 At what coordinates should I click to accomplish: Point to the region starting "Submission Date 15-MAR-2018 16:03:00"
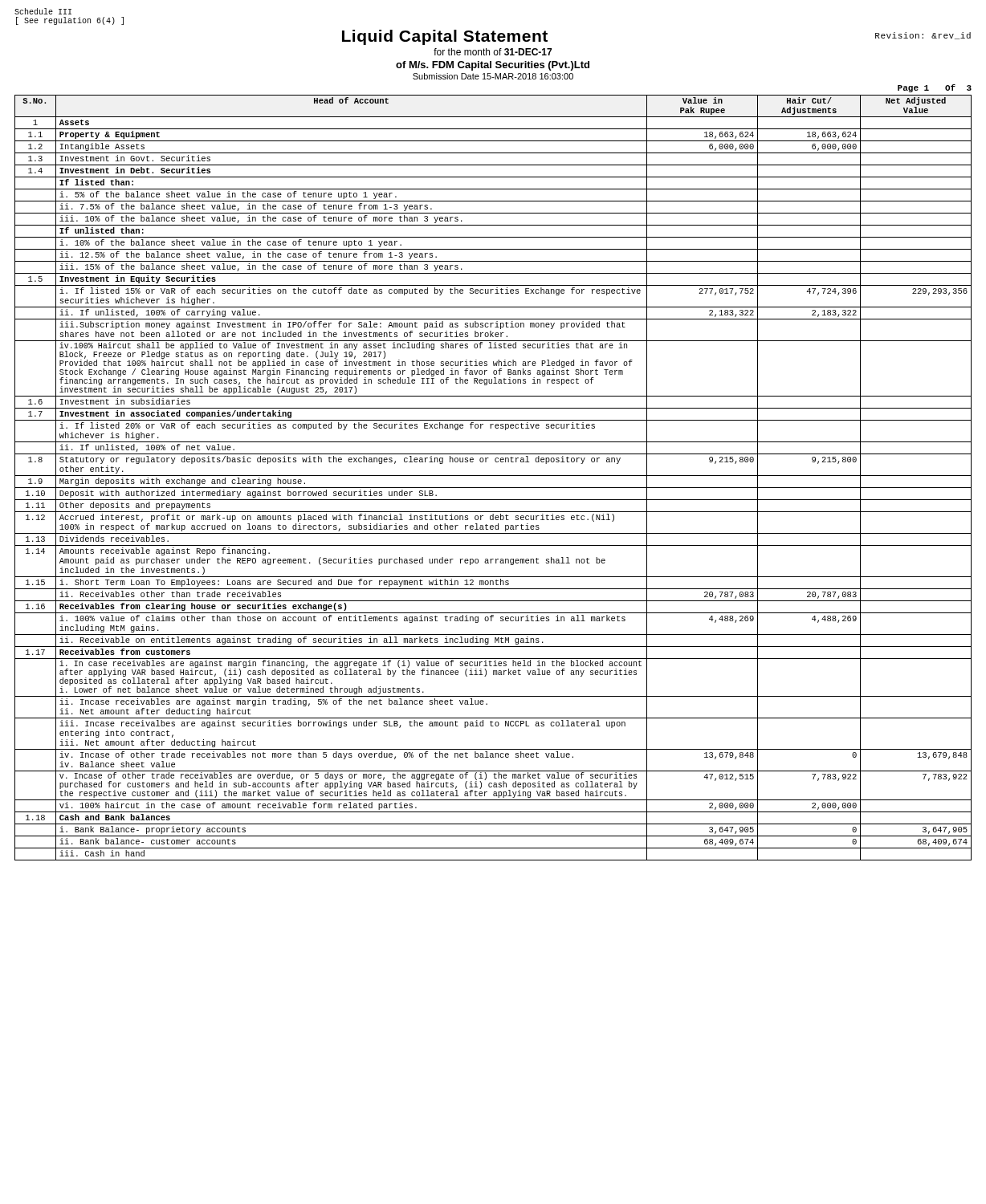coord(493,76)
